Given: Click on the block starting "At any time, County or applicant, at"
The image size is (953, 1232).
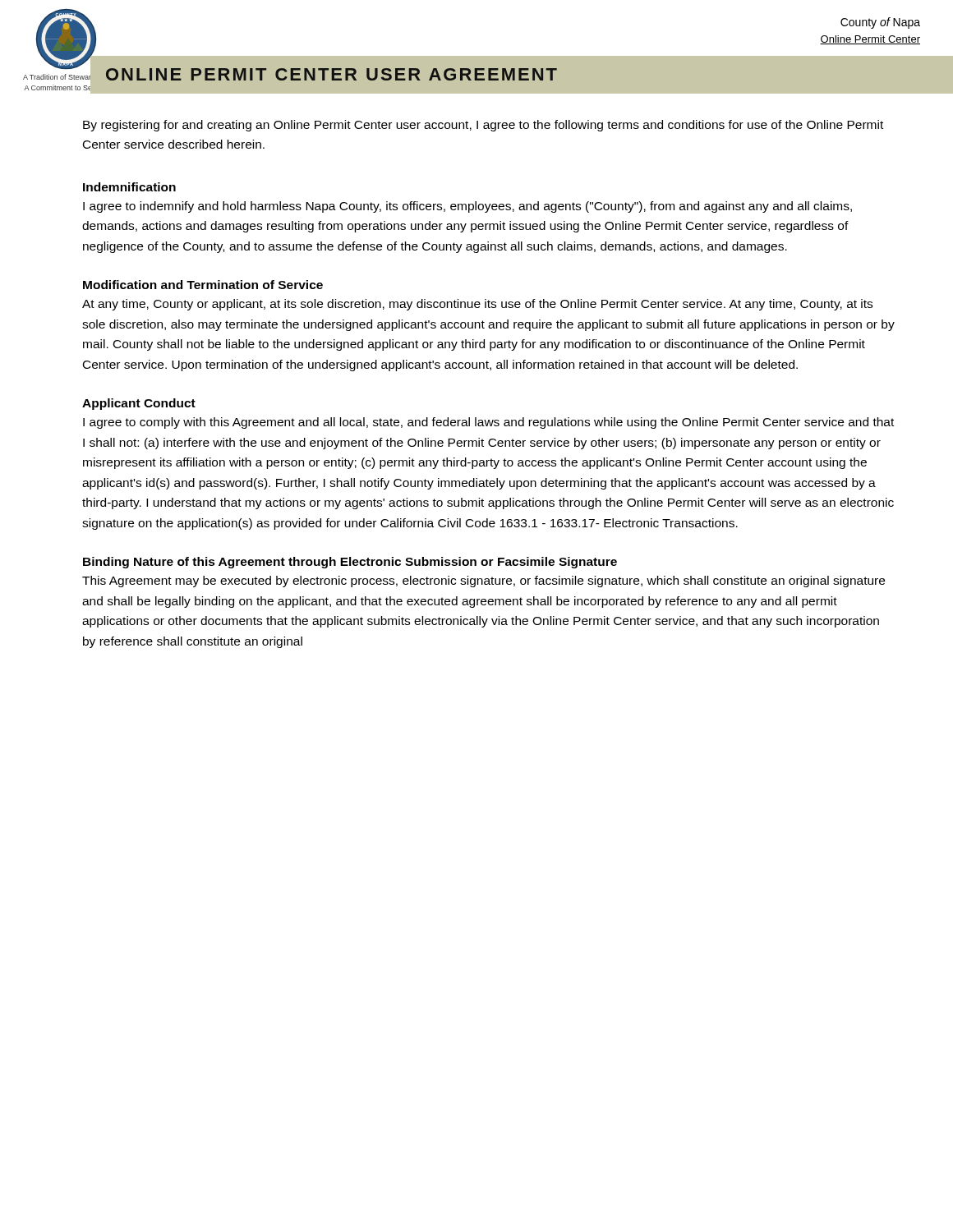Looking at the screenshot, I should [x=488, y=334].
